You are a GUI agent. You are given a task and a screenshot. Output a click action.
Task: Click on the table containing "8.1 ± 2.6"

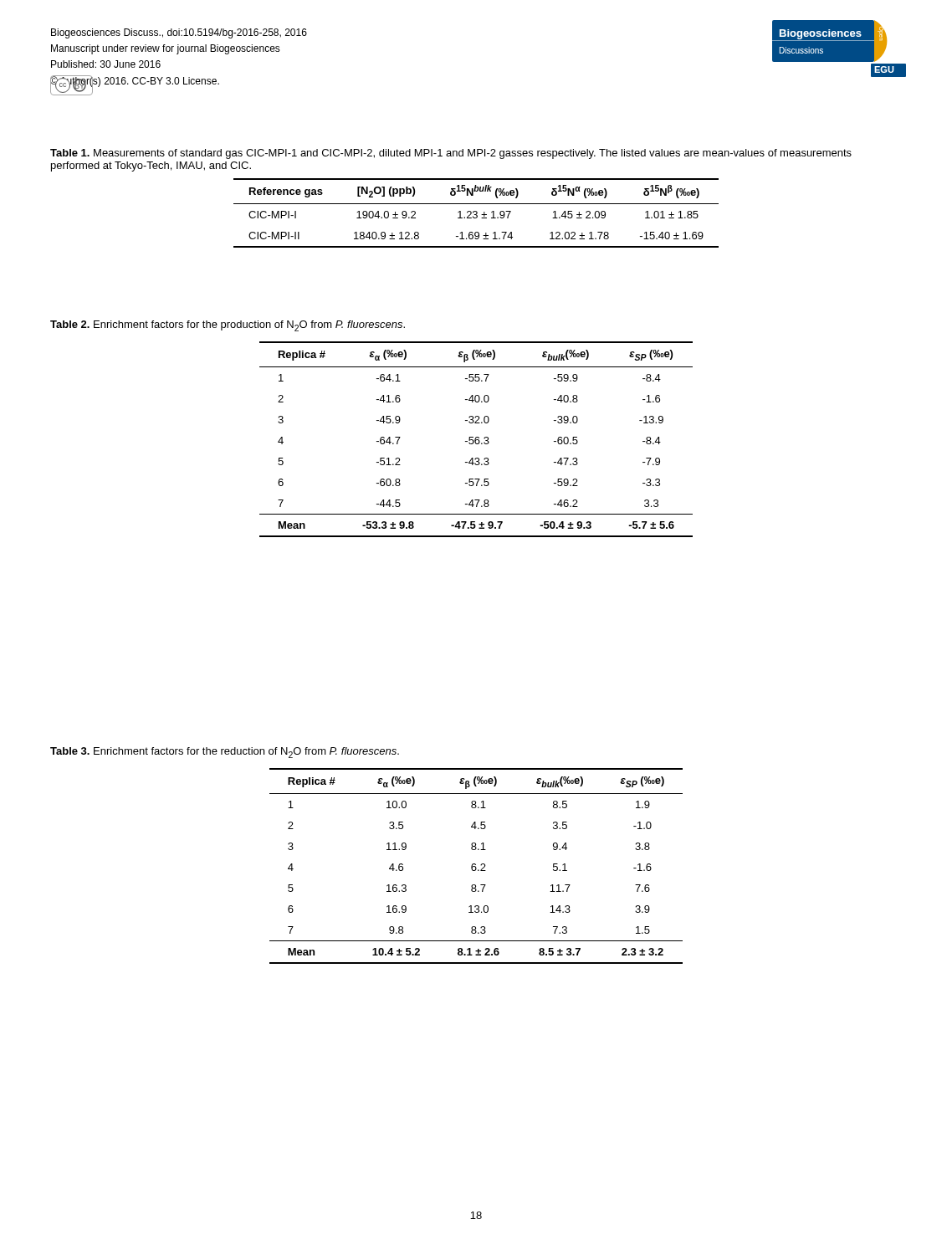(x=476, y=866)
